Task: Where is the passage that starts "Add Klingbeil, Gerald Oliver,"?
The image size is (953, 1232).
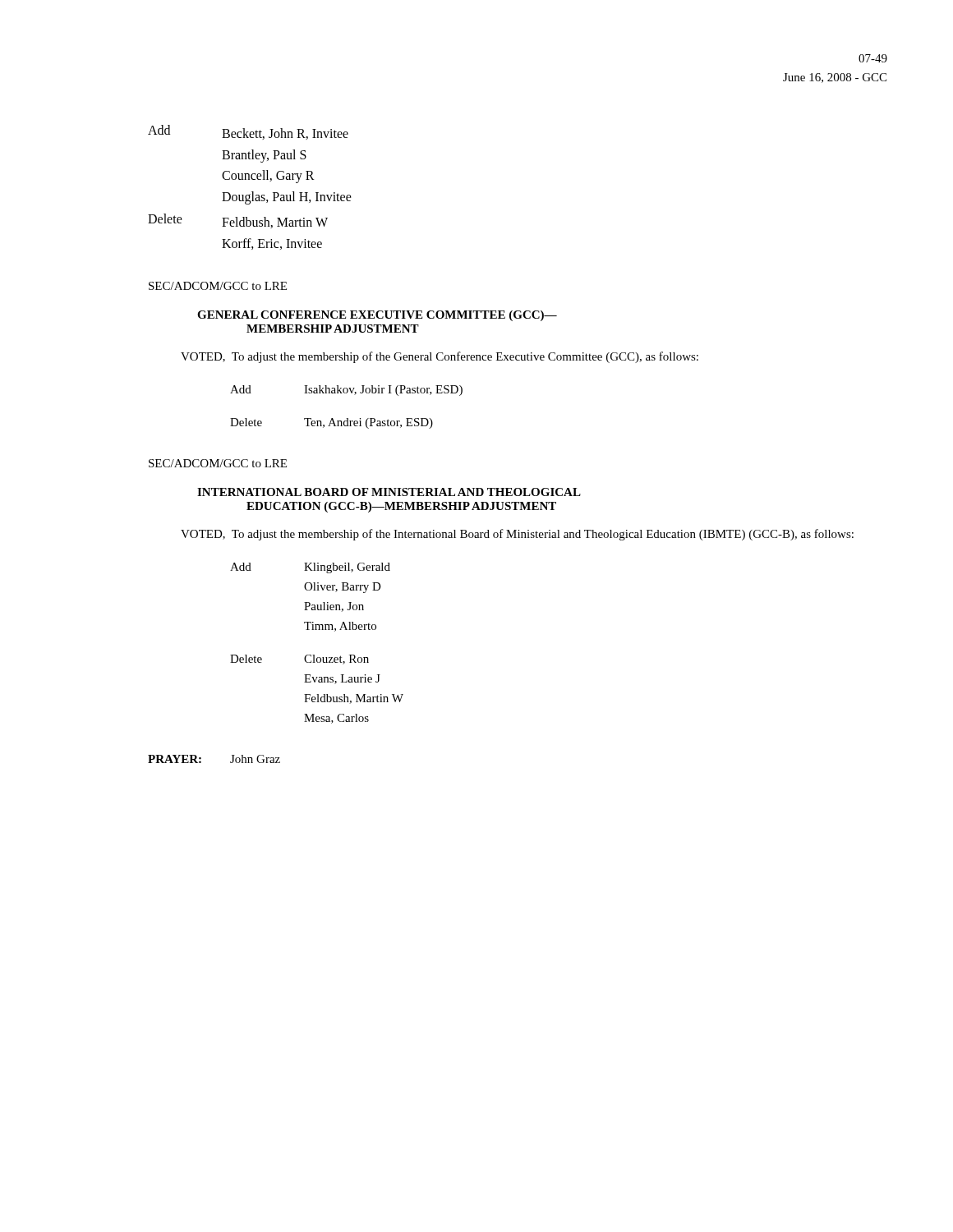Action: (x=310, y=568)
